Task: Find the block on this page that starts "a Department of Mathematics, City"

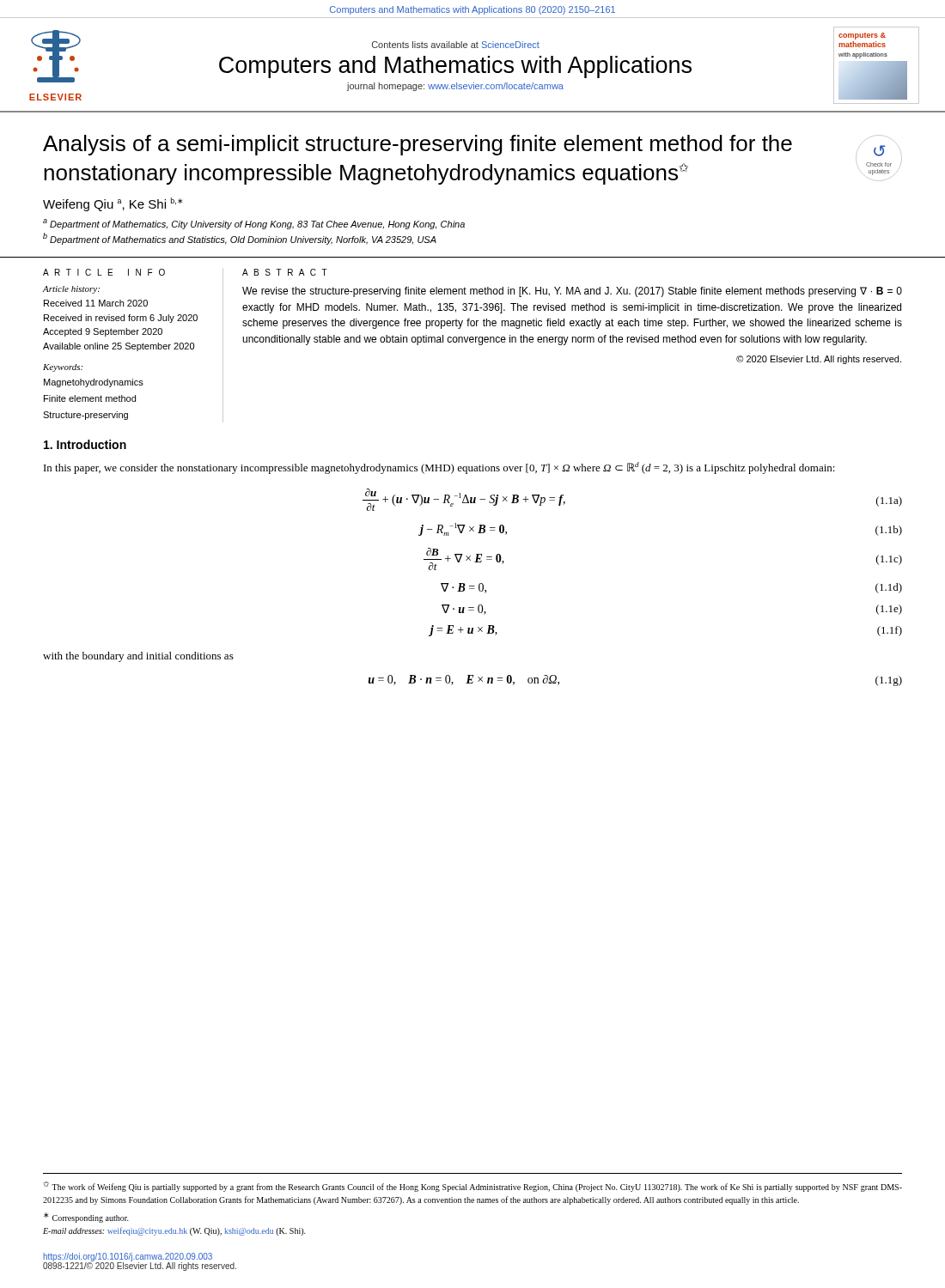Action: point(254,230)
